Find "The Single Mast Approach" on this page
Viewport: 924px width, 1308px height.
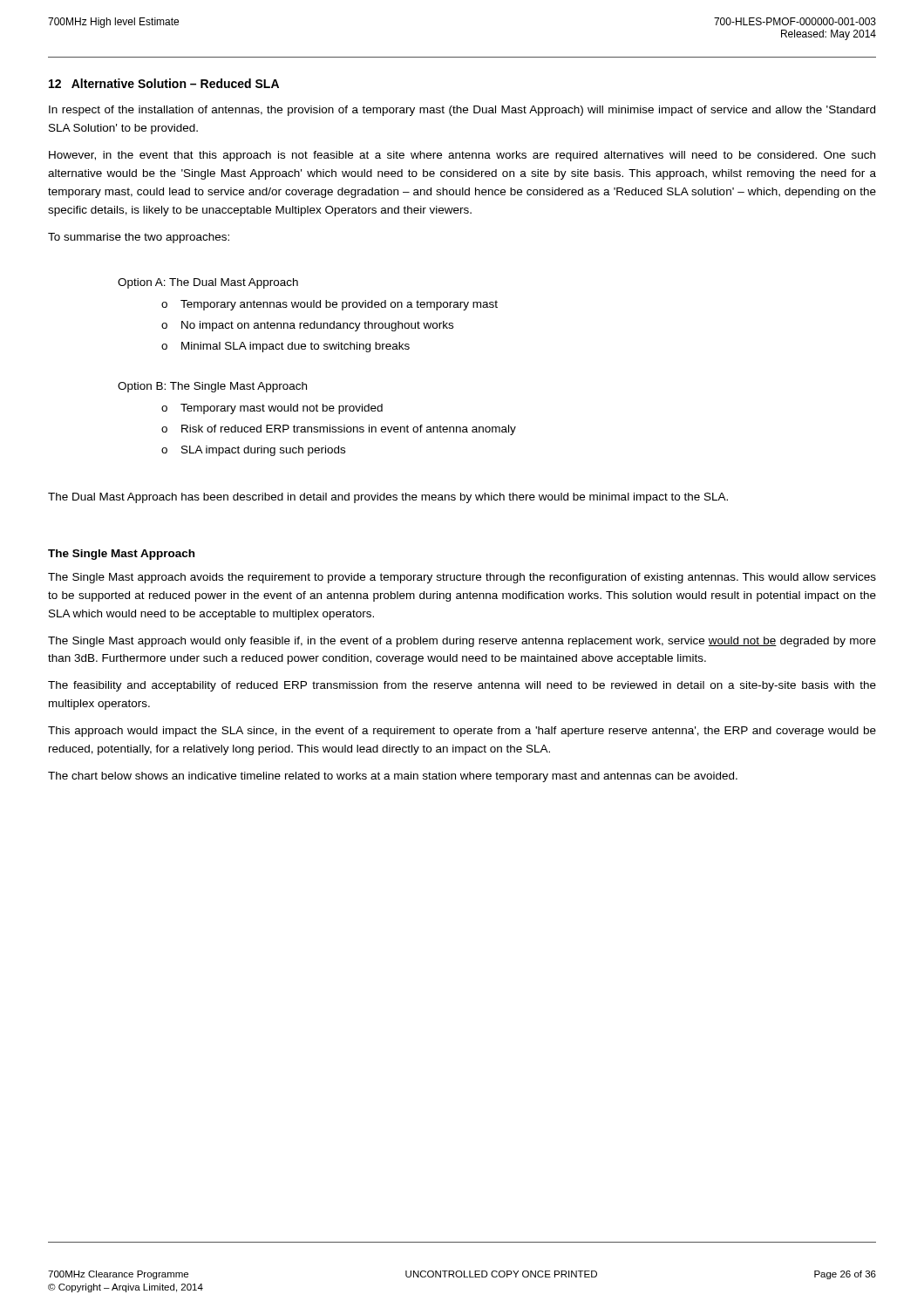click(x=122, y=553)
